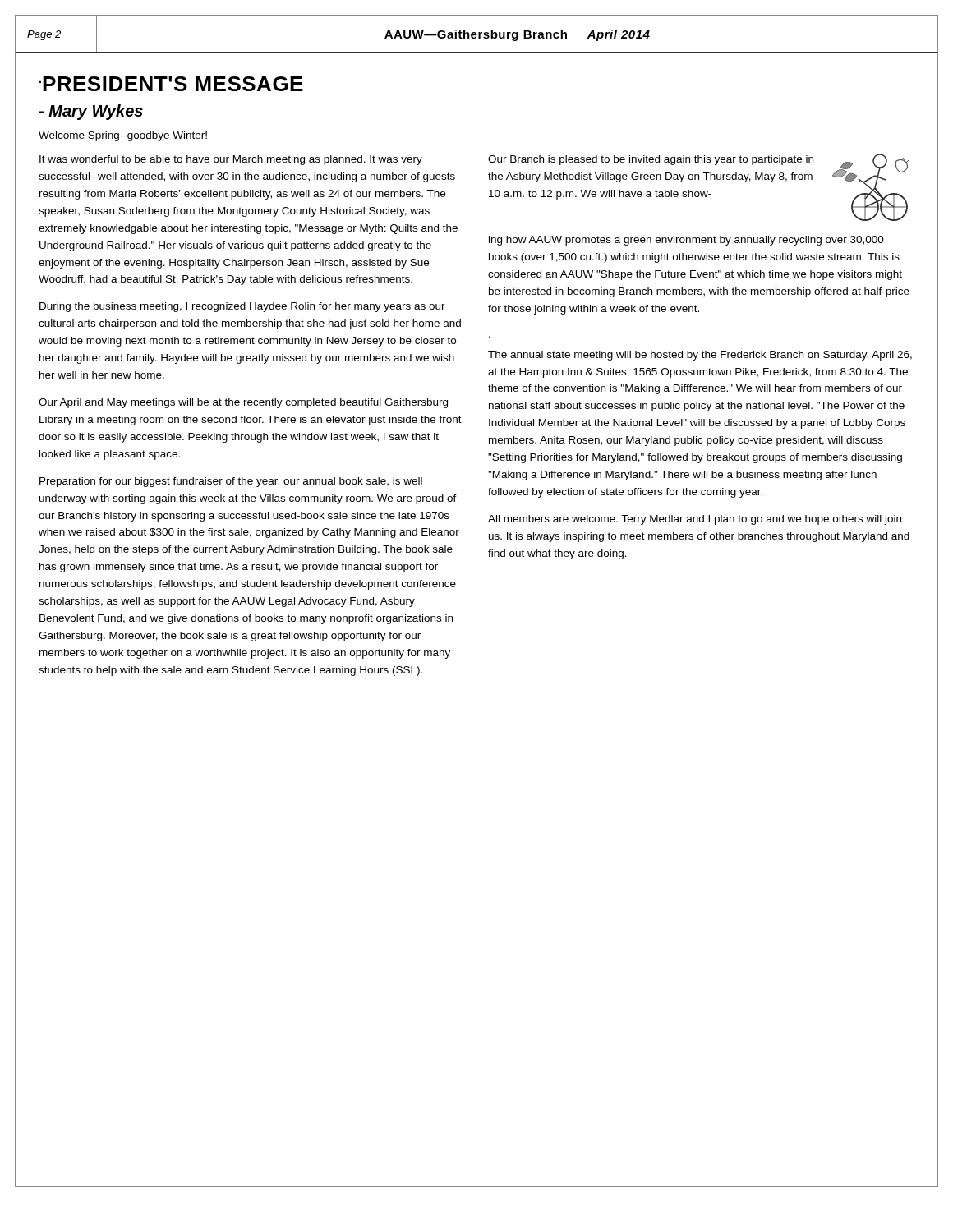Find the illustration
The image size is (953, 1232).
[x=869, y=188]
